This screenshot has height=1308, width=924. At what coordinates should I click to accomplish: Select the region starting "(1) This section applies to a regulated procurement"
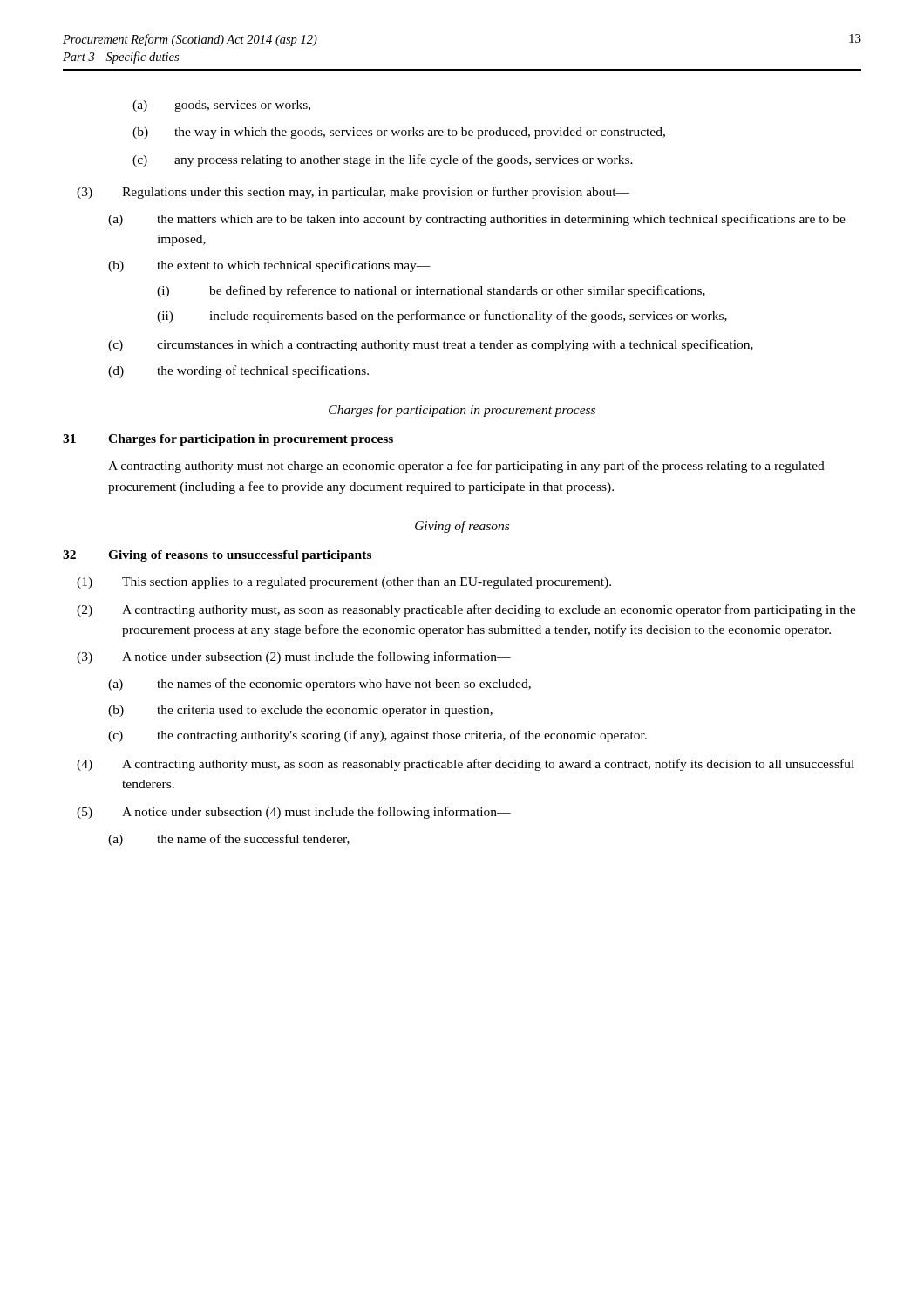462,581
